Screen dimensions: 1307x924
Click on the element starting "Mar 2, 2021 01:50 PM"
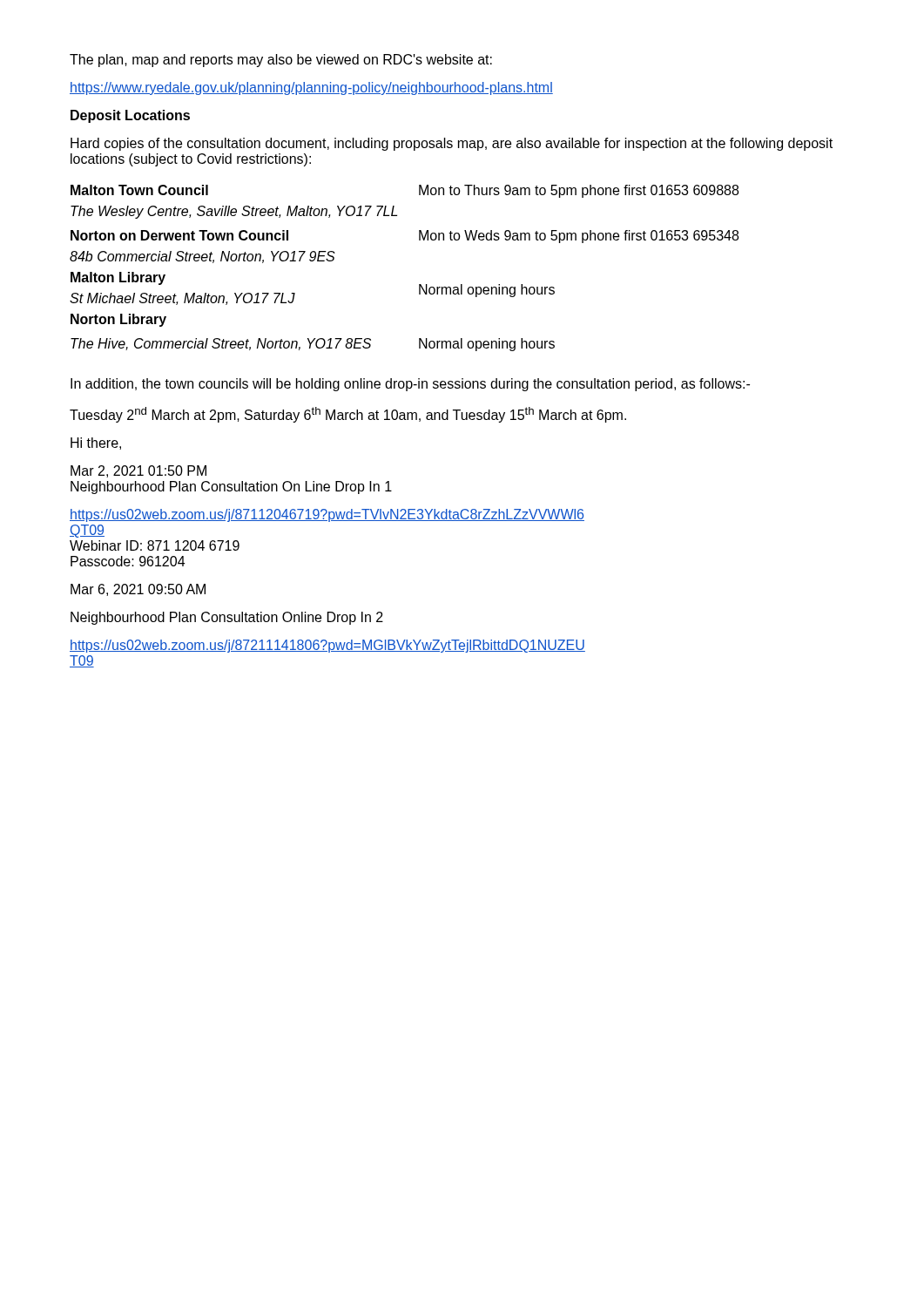(x=231, y=479)
